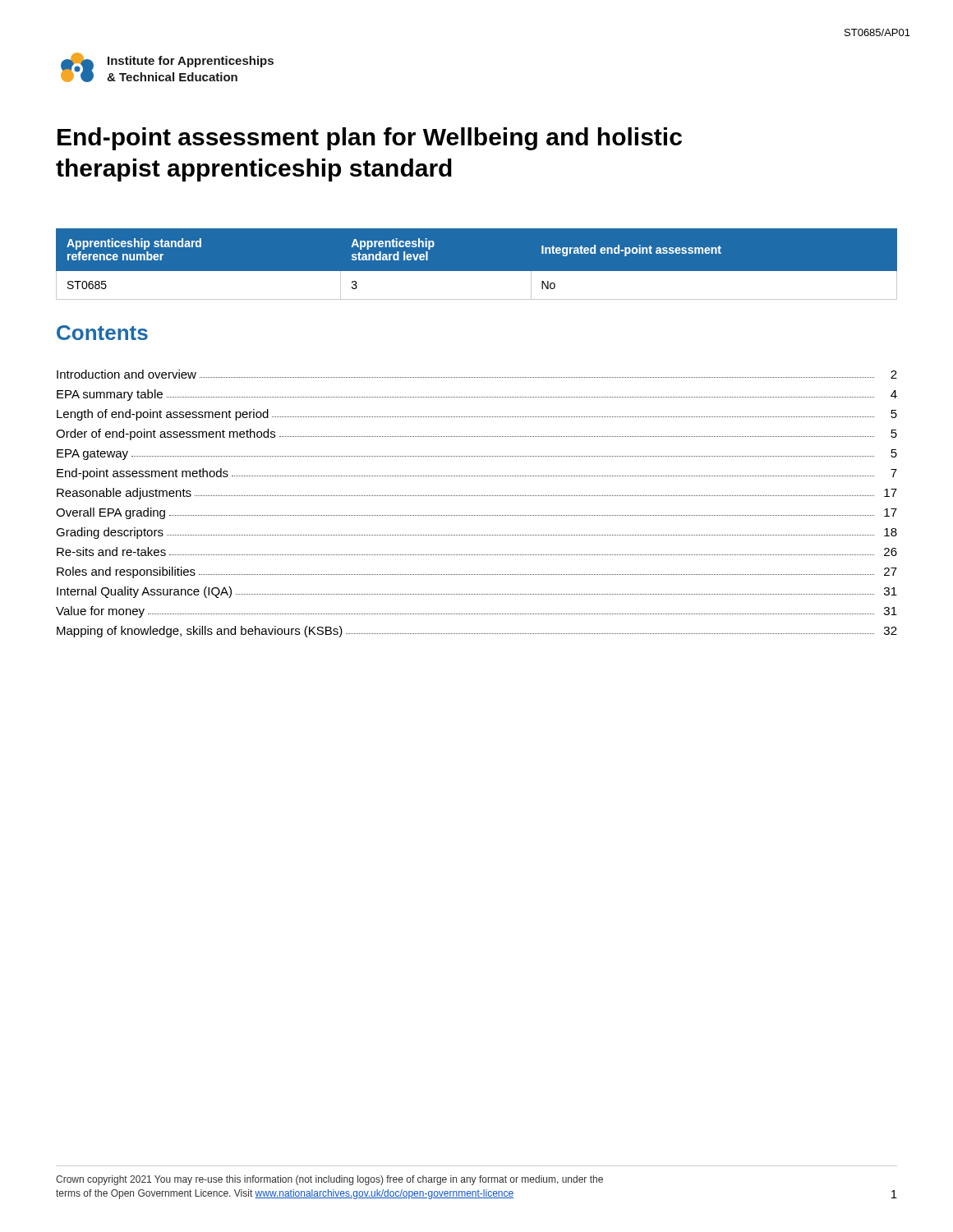953x1232 pixels.
Task: Find the element starting "Re-sits and re-takes 26"
Action: pos(476,551)
